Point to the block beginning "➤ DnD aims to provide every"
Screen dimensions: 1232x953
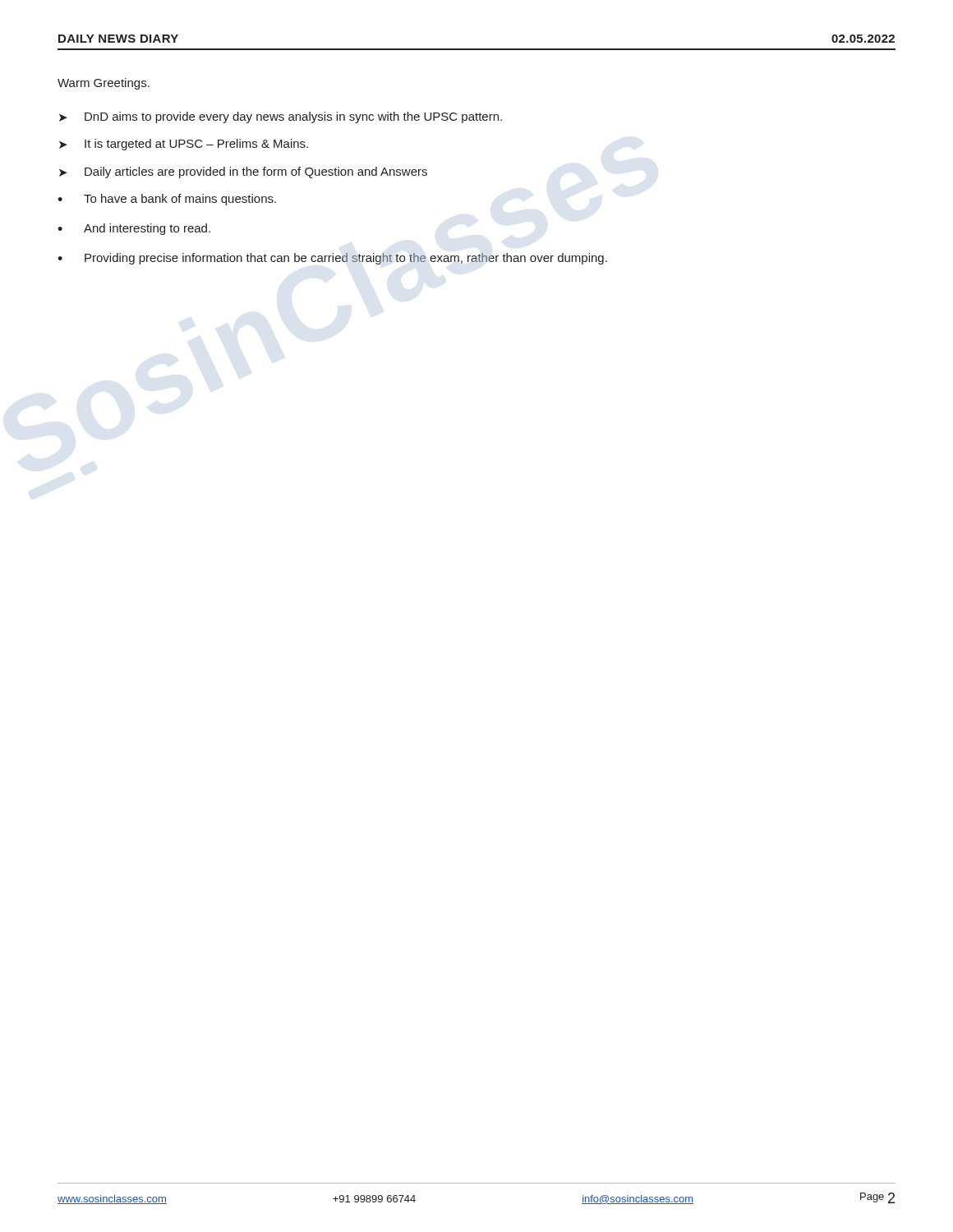tap(280, 117)
